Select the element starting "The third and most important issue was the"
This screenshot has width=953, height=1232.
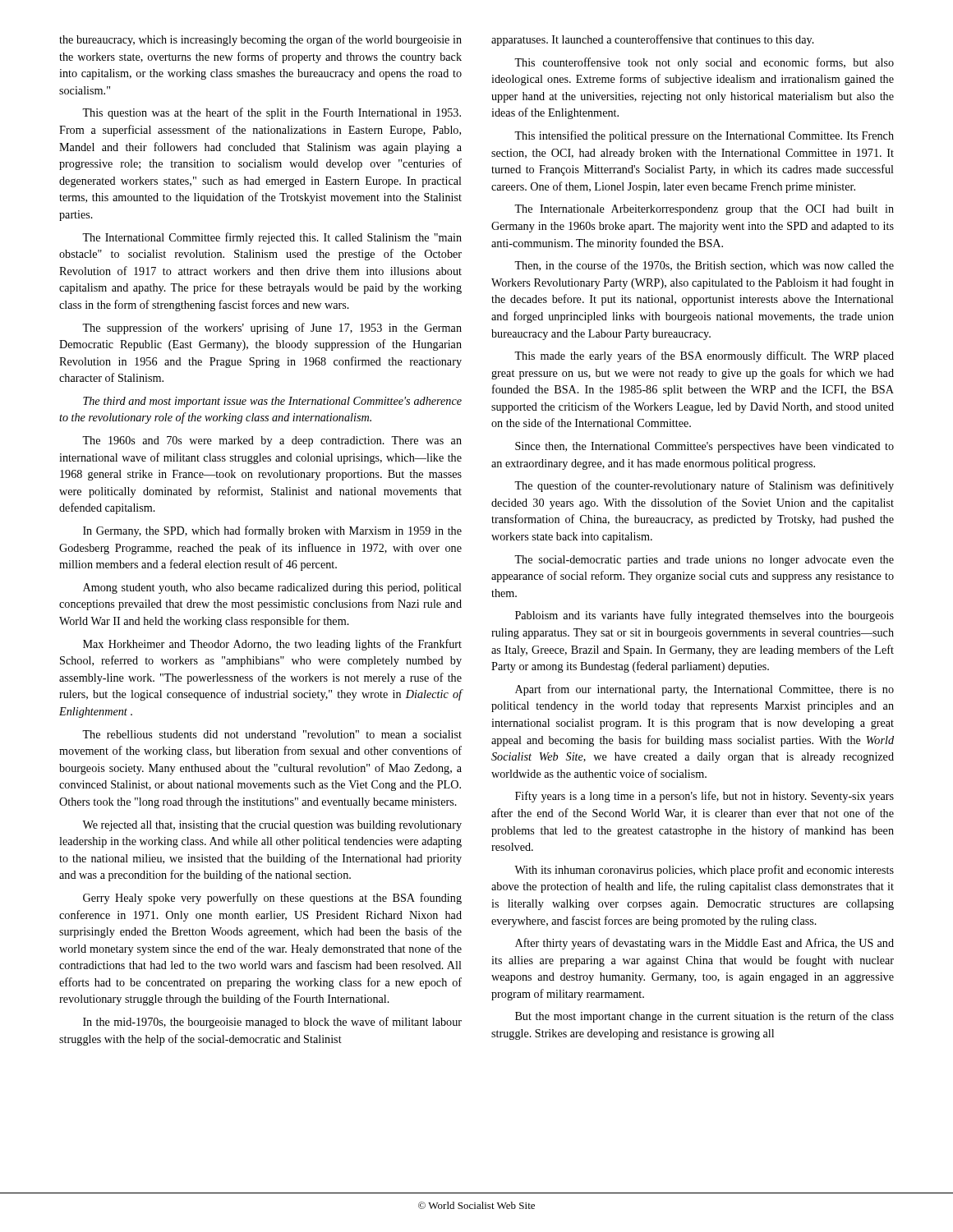[x=260, y=409]
